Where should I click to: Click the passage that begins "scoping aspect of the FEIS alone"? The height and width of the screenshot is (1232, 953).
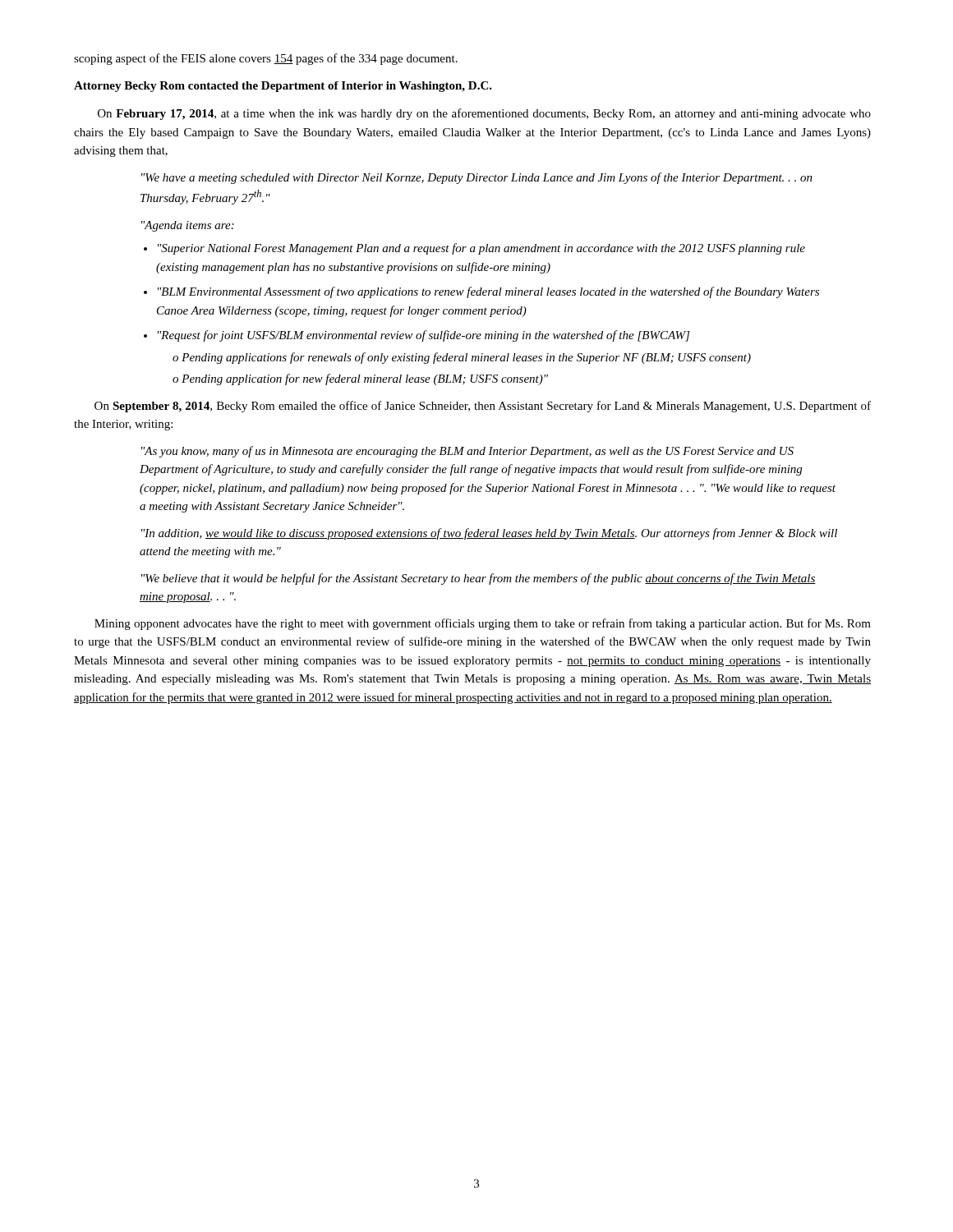[x=266, y=58]
